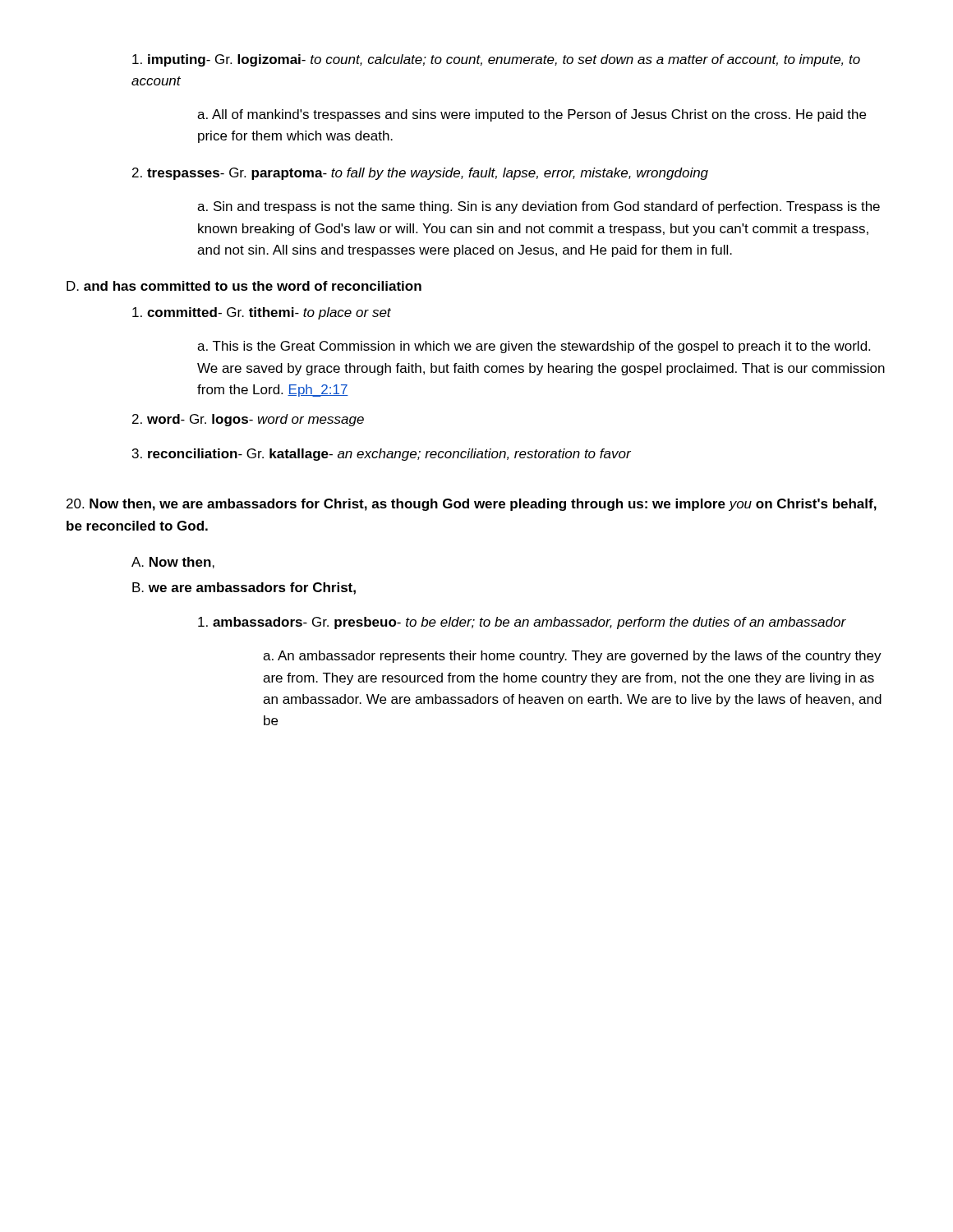Image resolution: width=953 pixels, height=1232 pixels.
Task: Find the text block containing "a. This is the Great Commission in"
Action: [541, 368]
